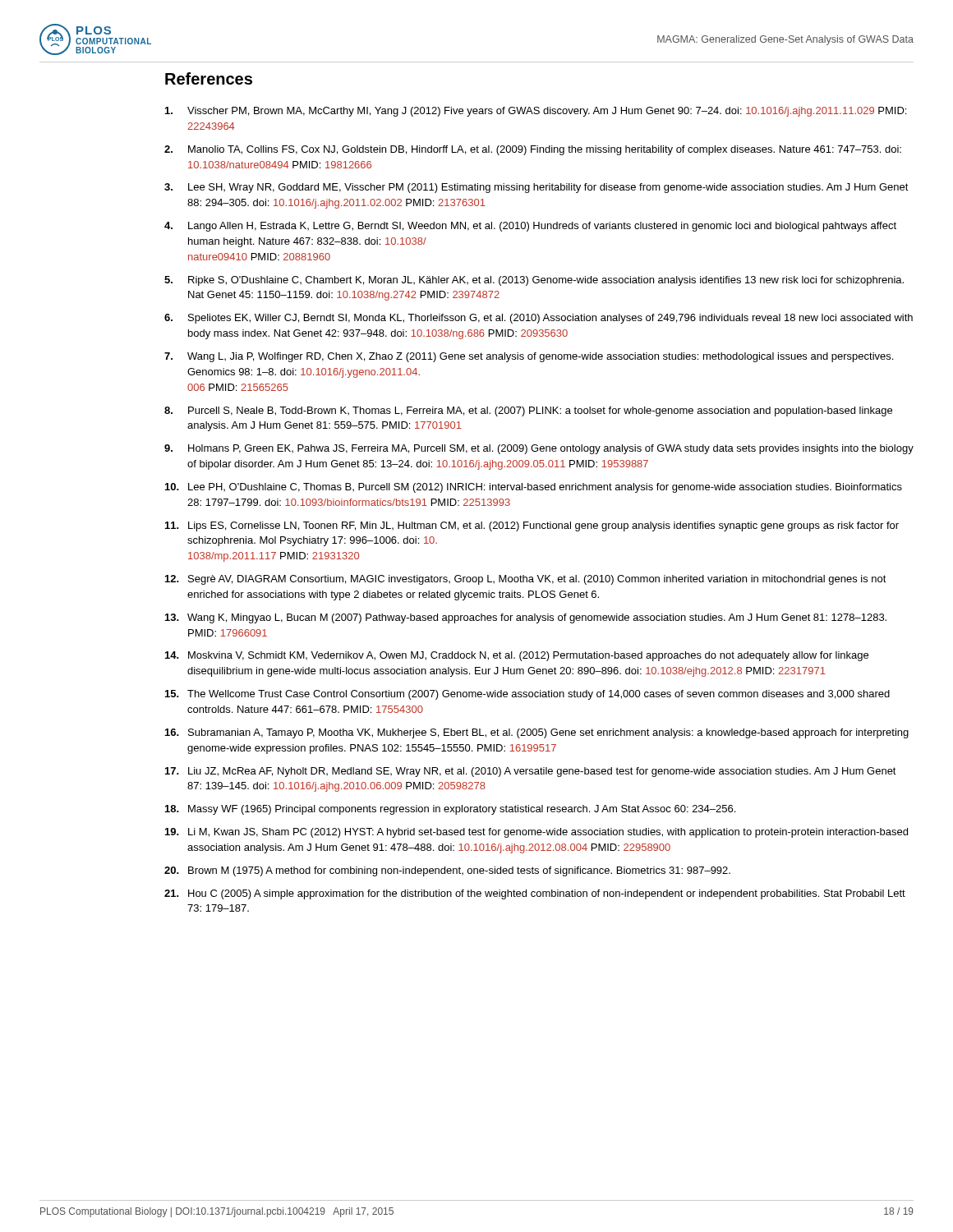The width and height of the screenshot is (953, 1232).
Task: Click on the element starting "15. The Wellcome Trust Case Control Consortium (2007)"
Action: (539, 702)
